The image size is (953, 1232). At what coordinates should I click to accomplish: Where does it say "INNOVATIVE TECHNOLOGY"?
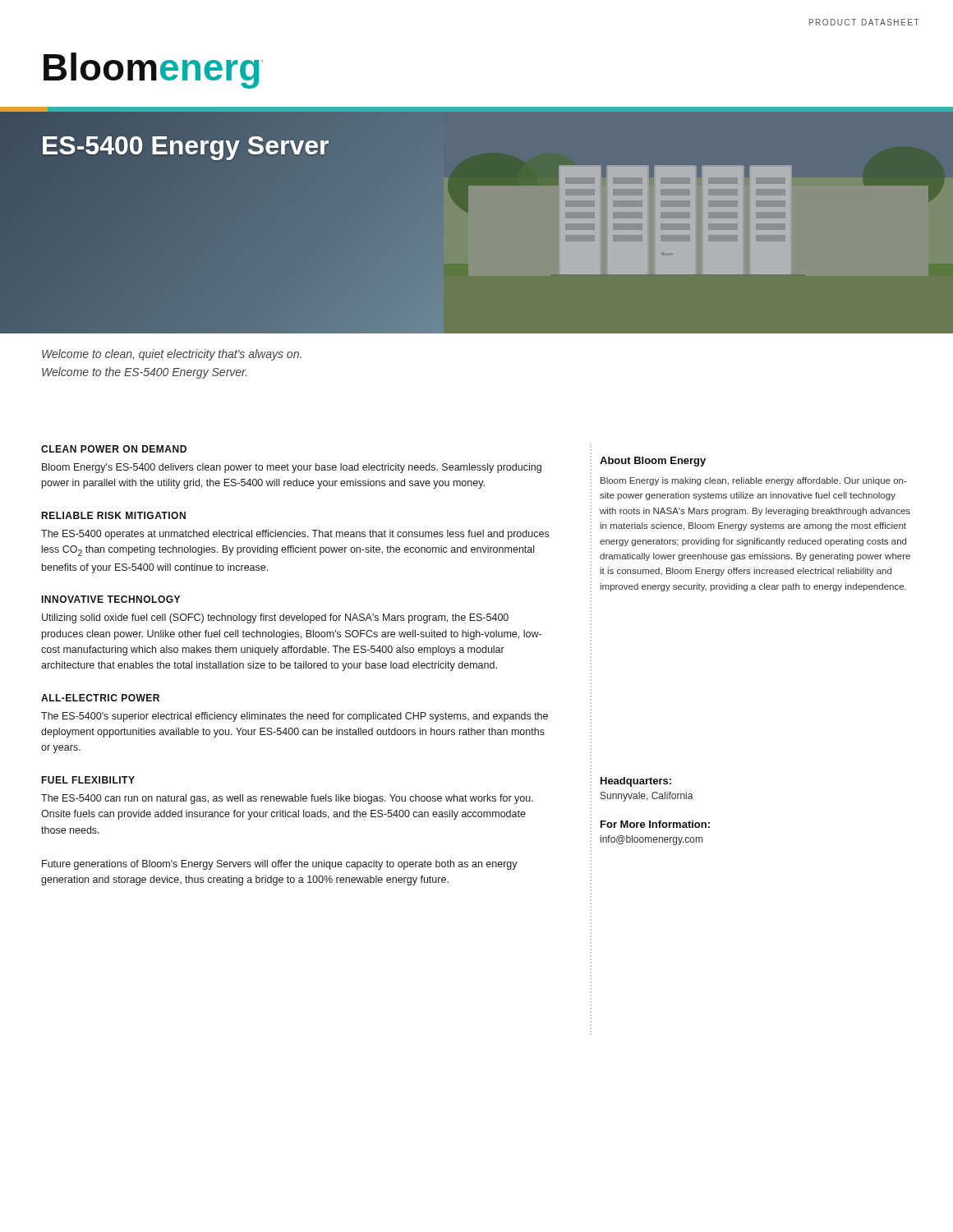111,599
